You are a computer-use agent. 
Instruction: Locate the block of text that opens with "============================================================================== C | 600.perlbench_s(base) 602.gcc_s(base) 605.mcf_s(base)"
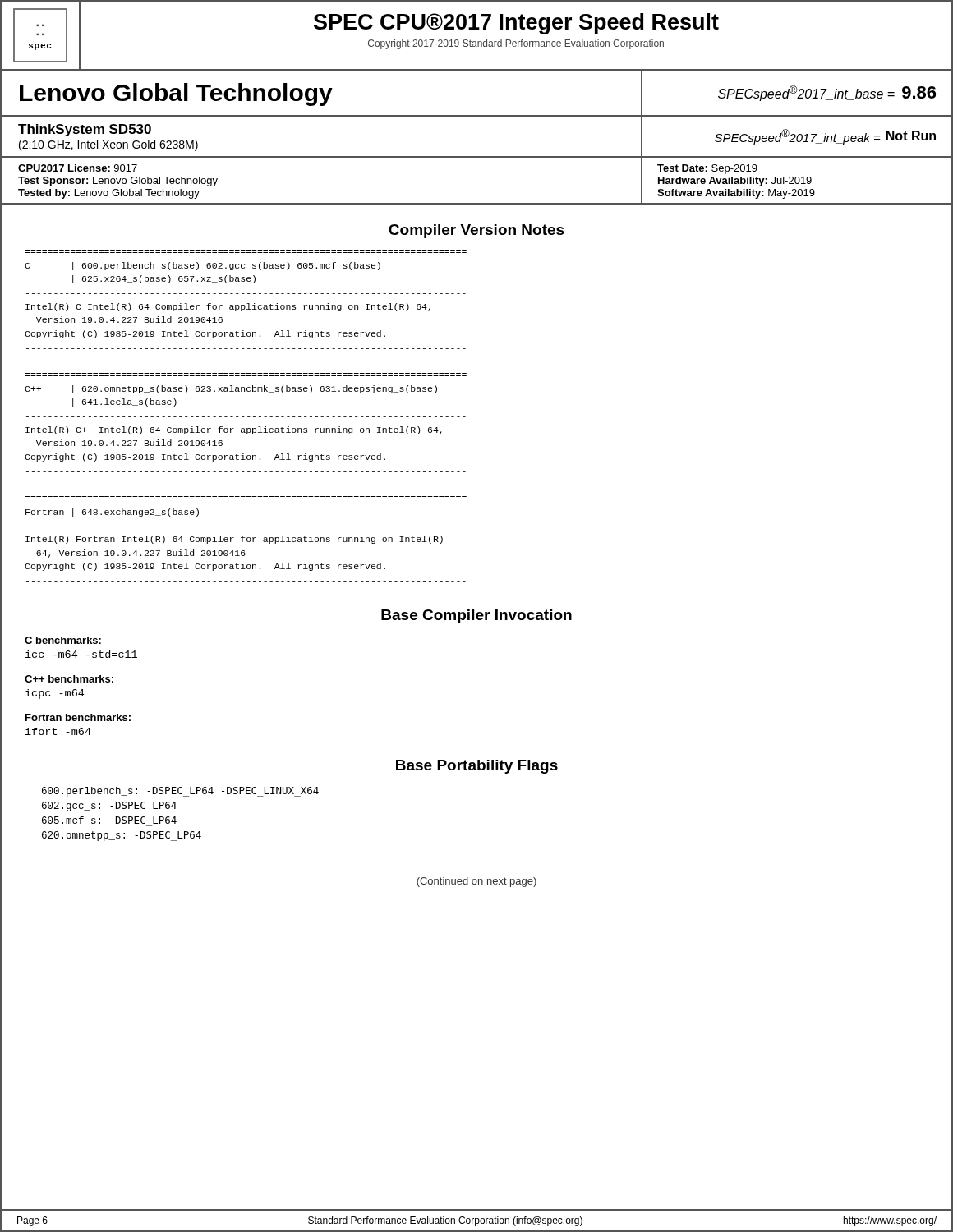(x=246, y=416)
